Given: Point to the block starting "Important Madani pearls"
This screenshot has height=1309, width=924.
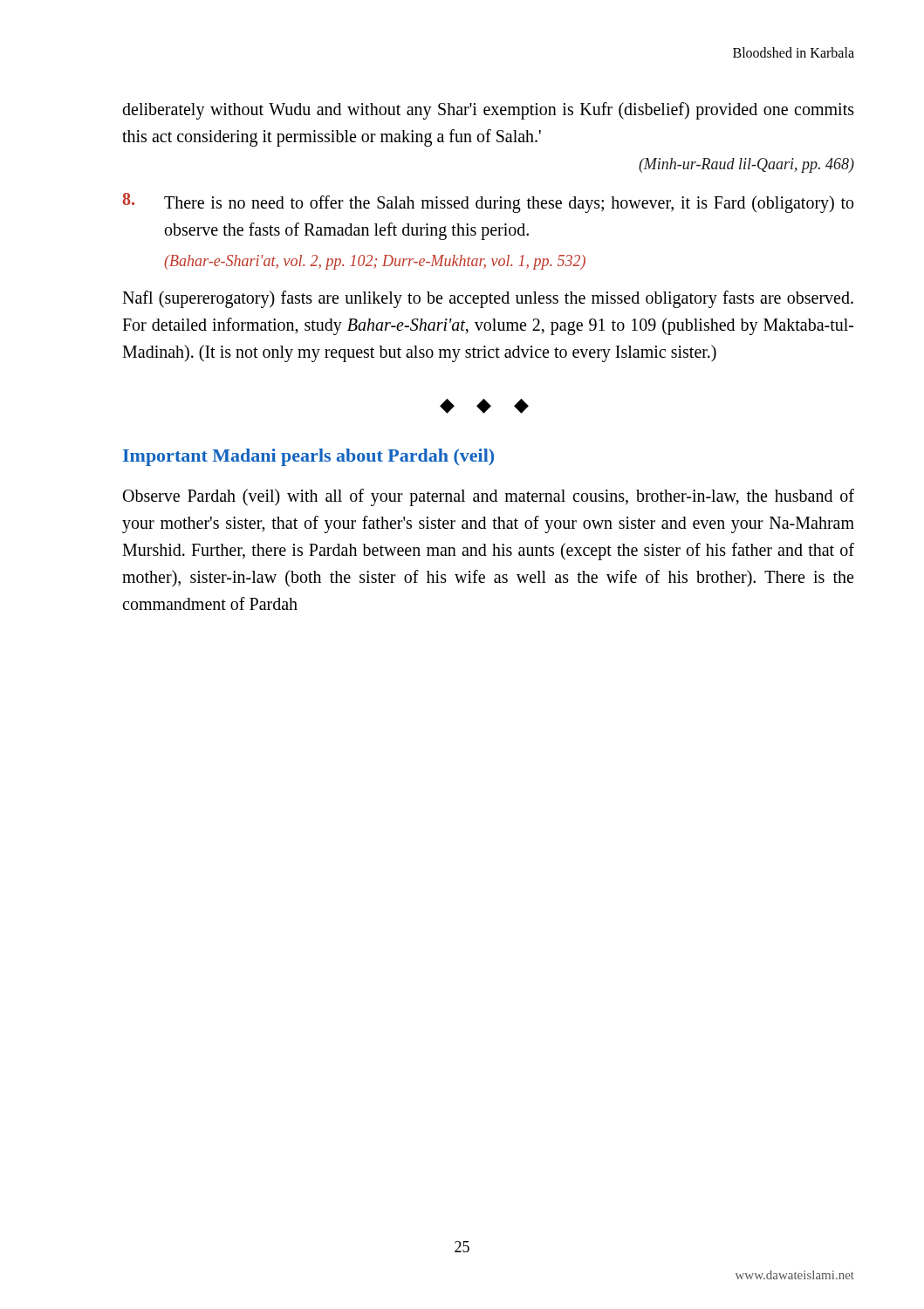Looking at the screenshot, I should pyautogui.click(x=309, y=455).
